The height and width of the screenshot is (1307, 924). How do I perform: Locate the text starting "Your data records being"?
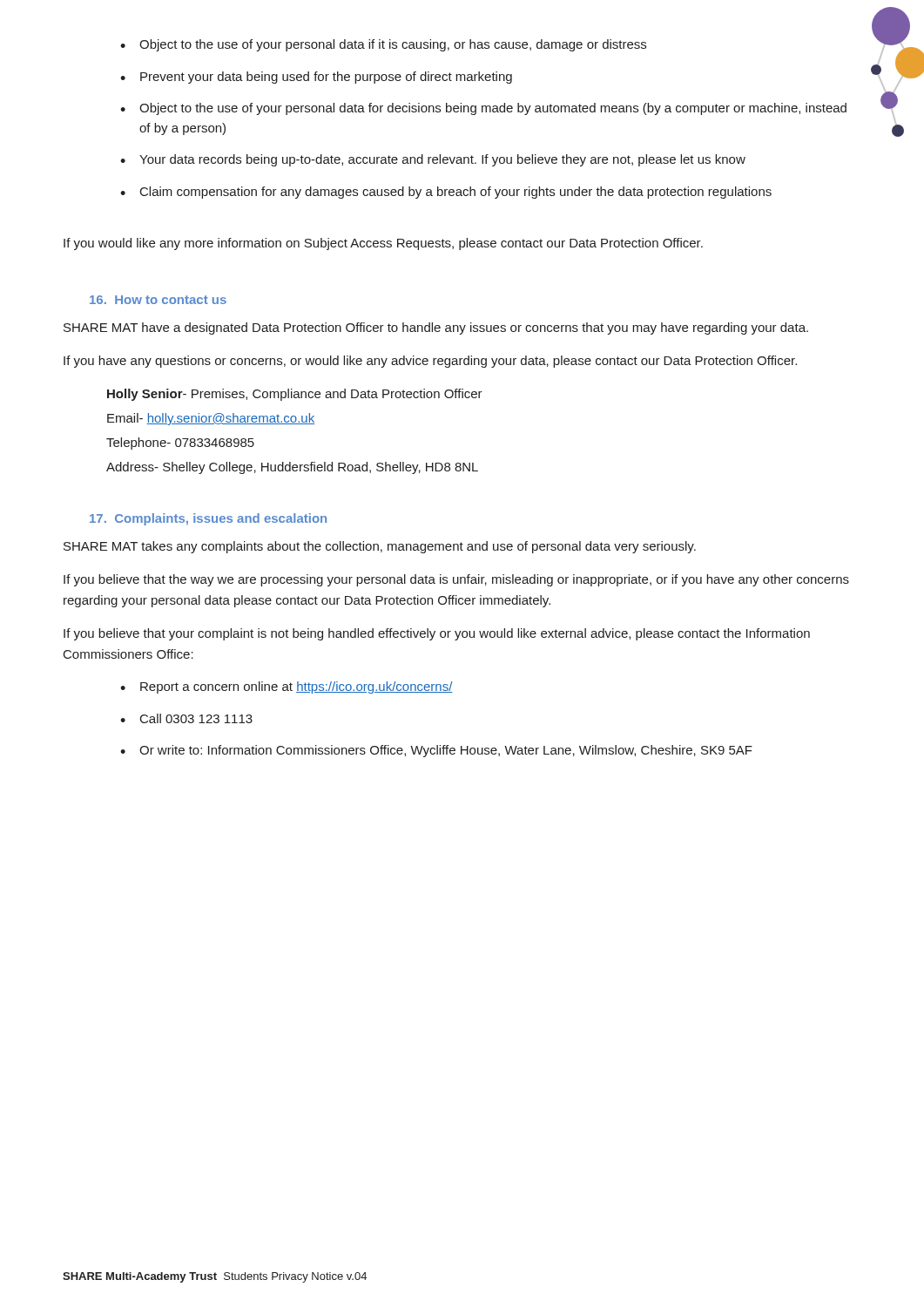coord(442,159)
